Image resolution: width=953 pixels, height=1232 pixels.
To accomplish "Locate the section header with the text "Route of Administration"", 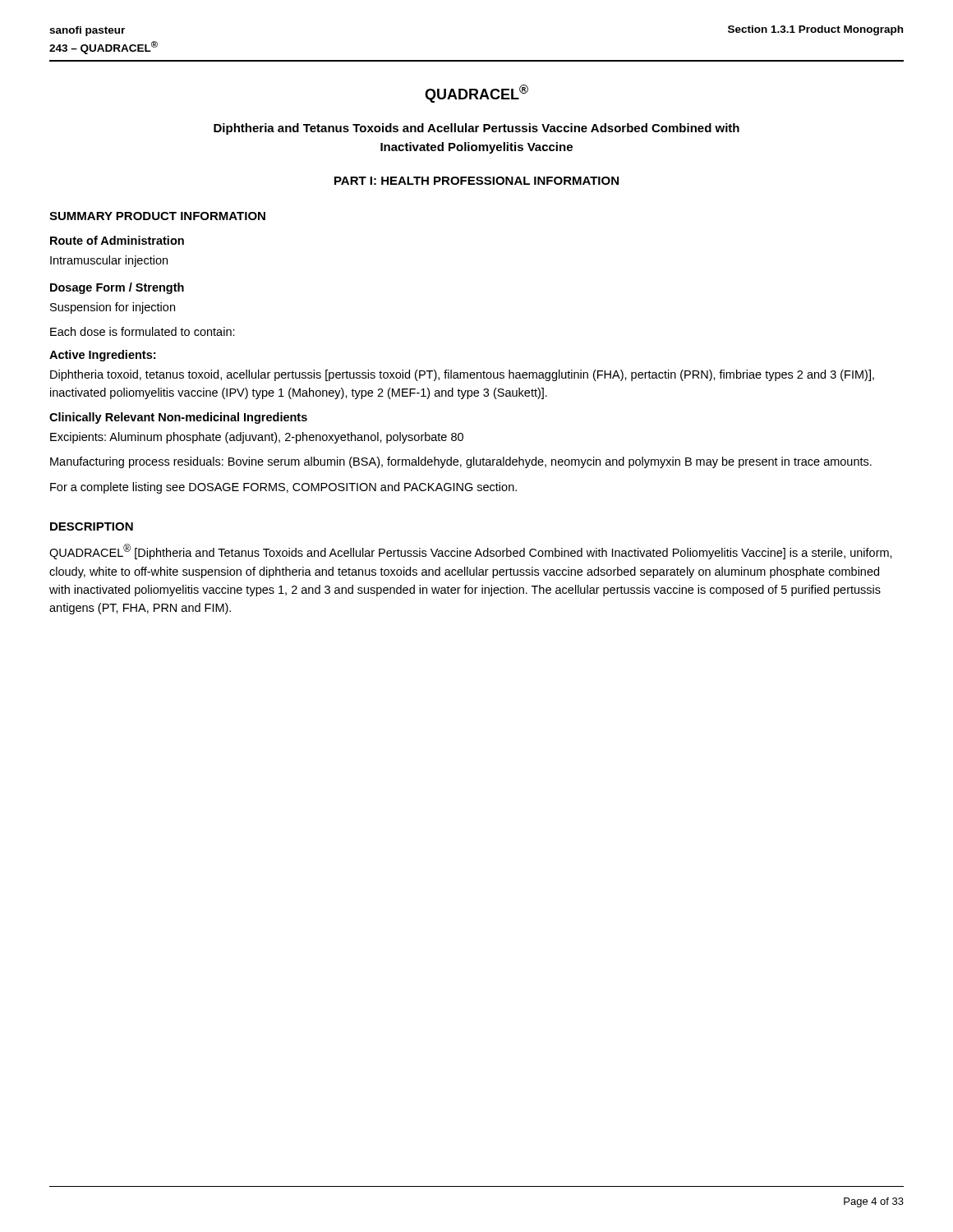I will pos(117,240).
